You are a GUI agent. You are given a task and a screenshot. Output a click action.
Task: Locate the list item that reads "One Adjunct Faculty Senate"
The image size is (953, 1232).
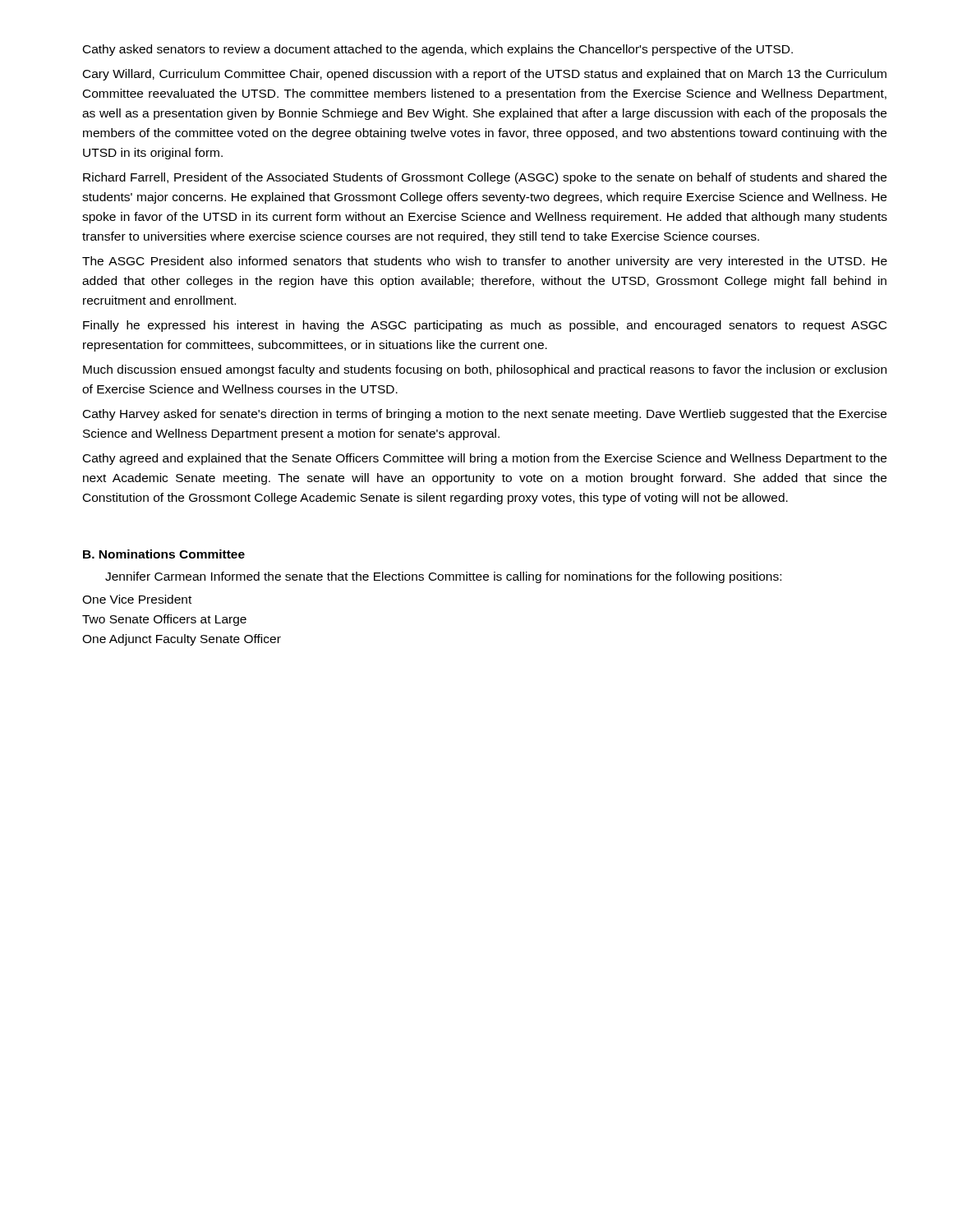(181, 639)
